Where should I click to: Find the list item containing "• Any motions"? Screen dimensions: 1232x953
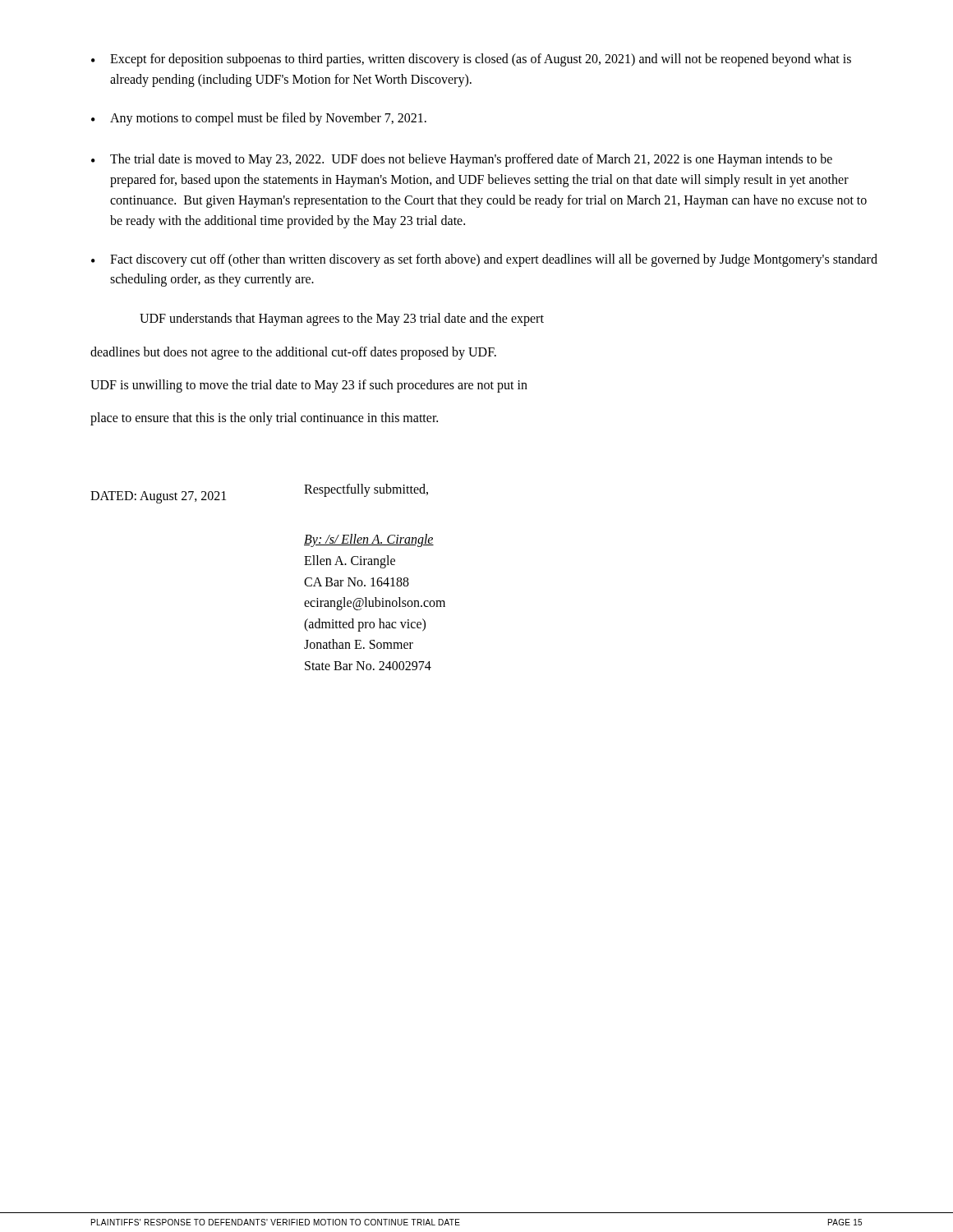point(259,119)
